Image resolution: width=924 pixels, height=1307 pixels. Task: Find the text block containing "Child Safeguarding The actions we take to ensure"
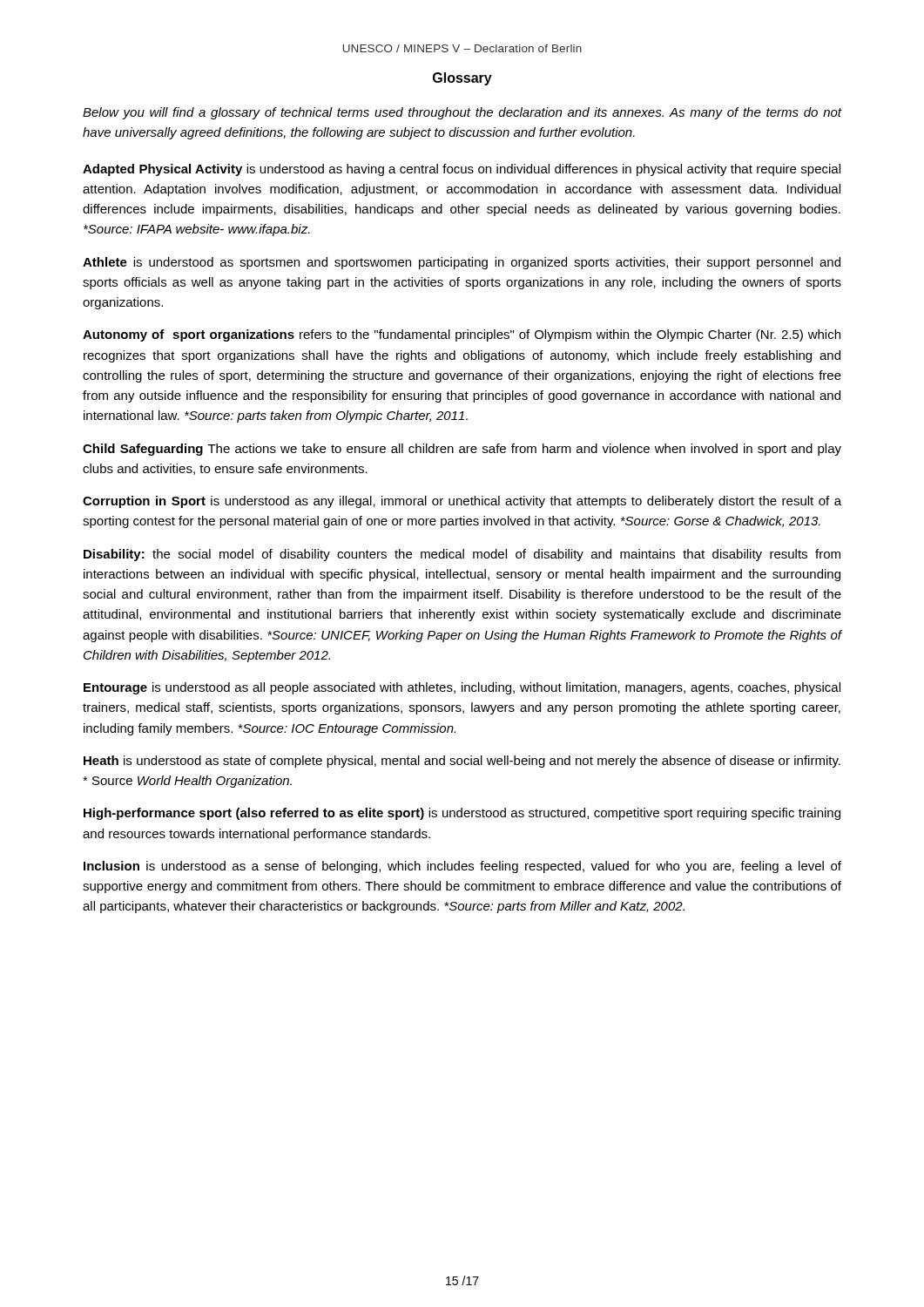[x=462, y=458]
